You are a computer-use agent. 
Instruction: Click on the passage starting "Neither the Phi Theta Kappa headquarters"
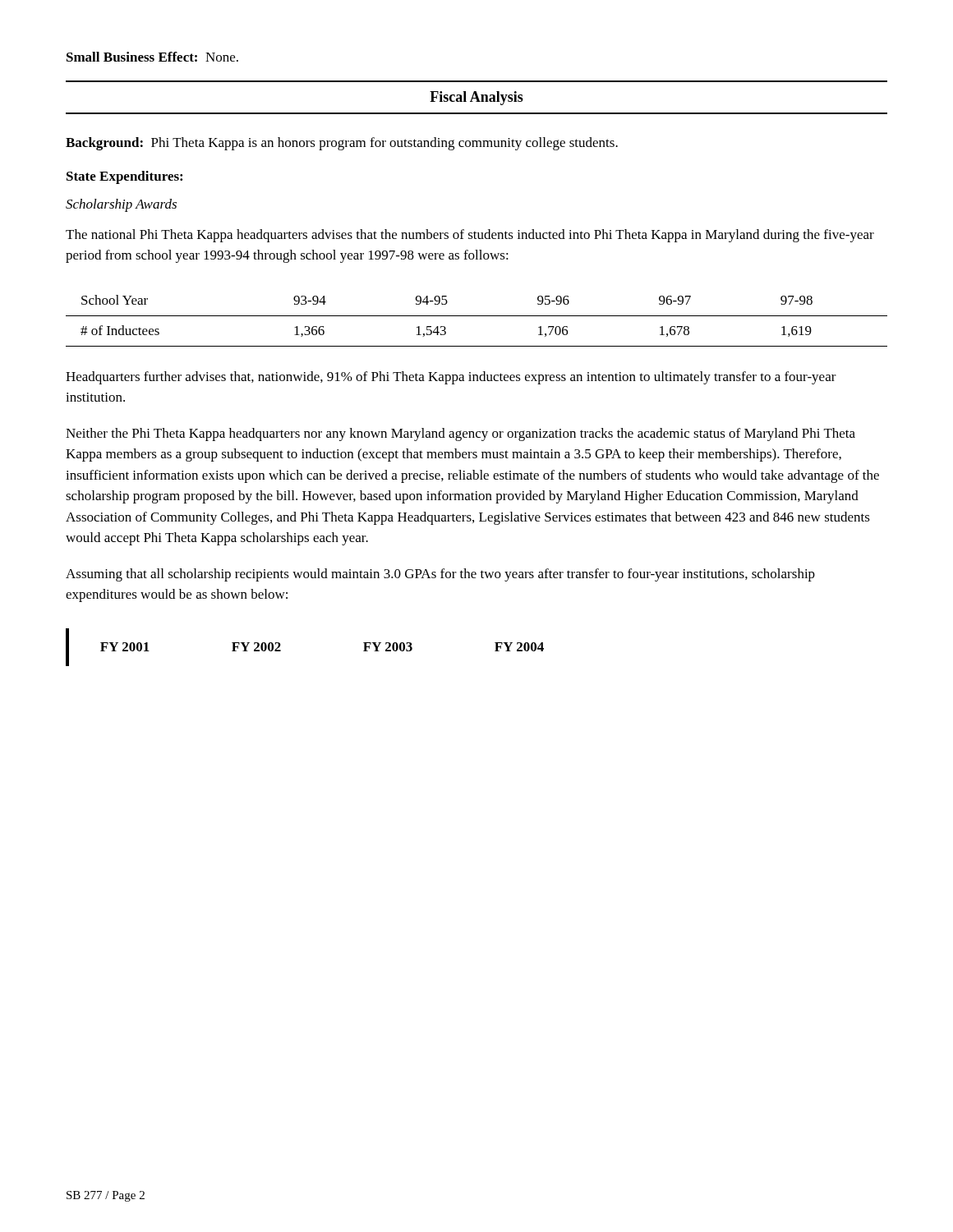coord(473,485)
